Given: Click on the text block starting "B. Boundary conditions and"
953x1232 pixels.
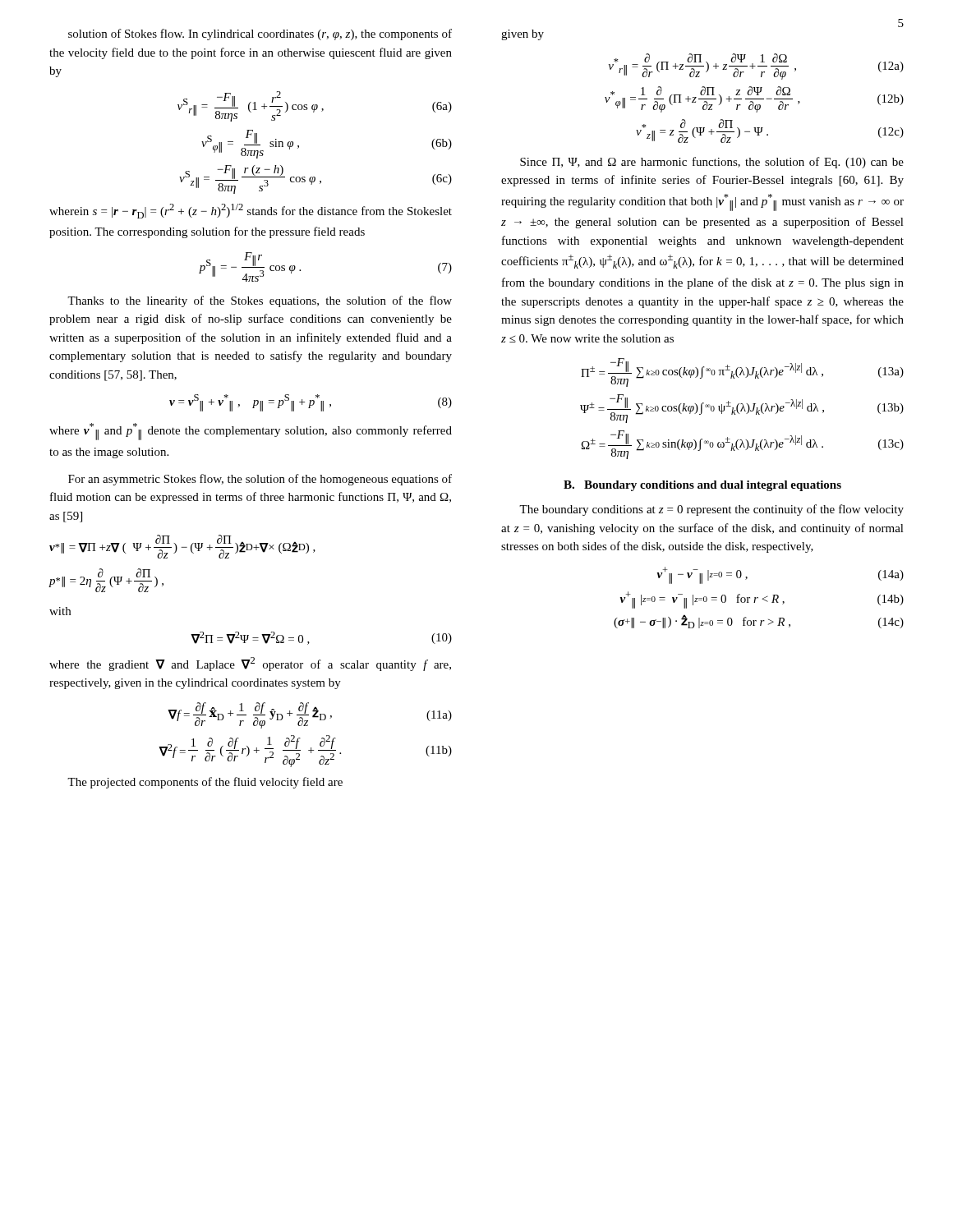Looking at the screenshot, I should 702,485.
